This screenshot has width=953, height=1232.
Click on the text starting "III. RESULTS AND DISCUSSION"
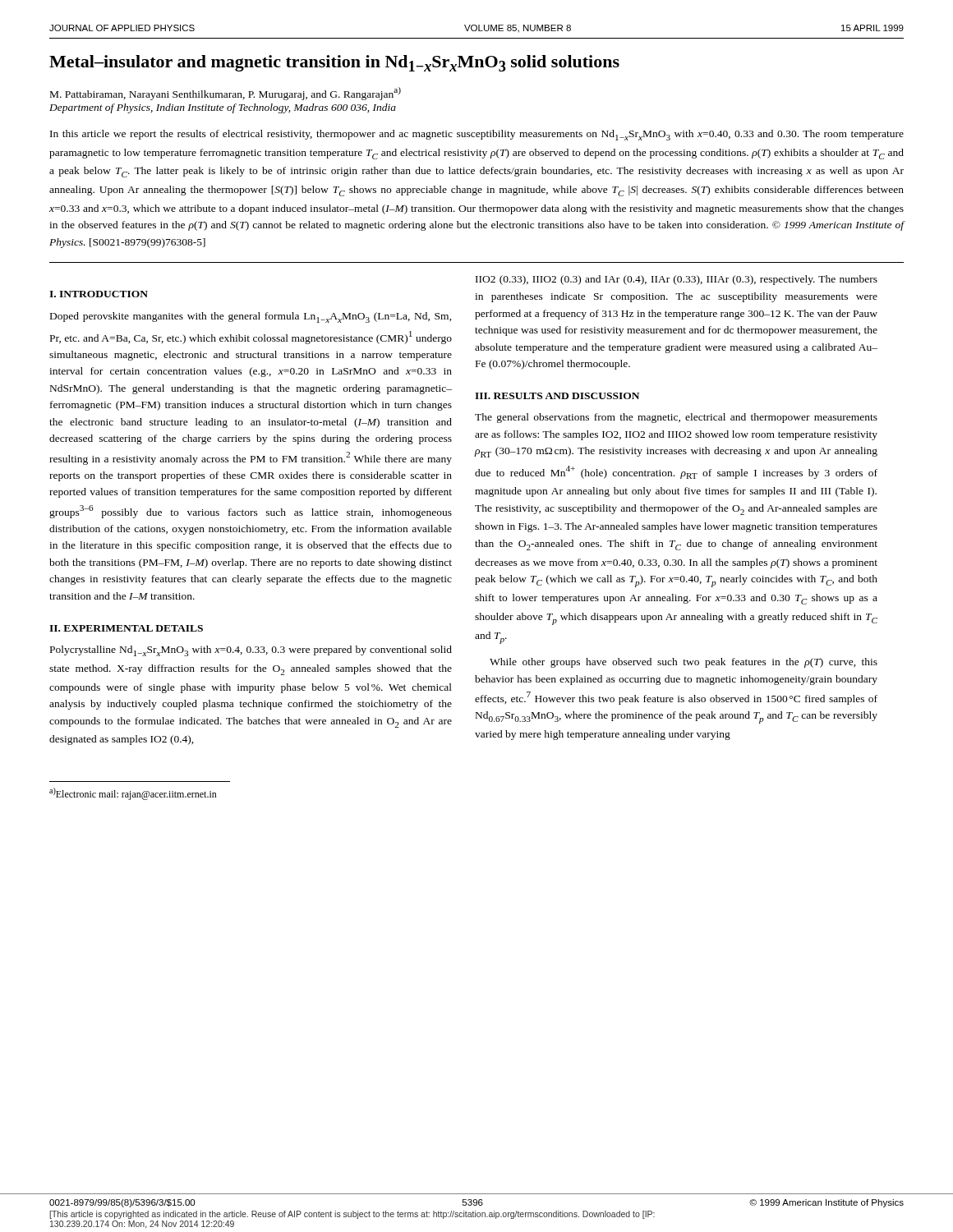[x=557, y=395]
